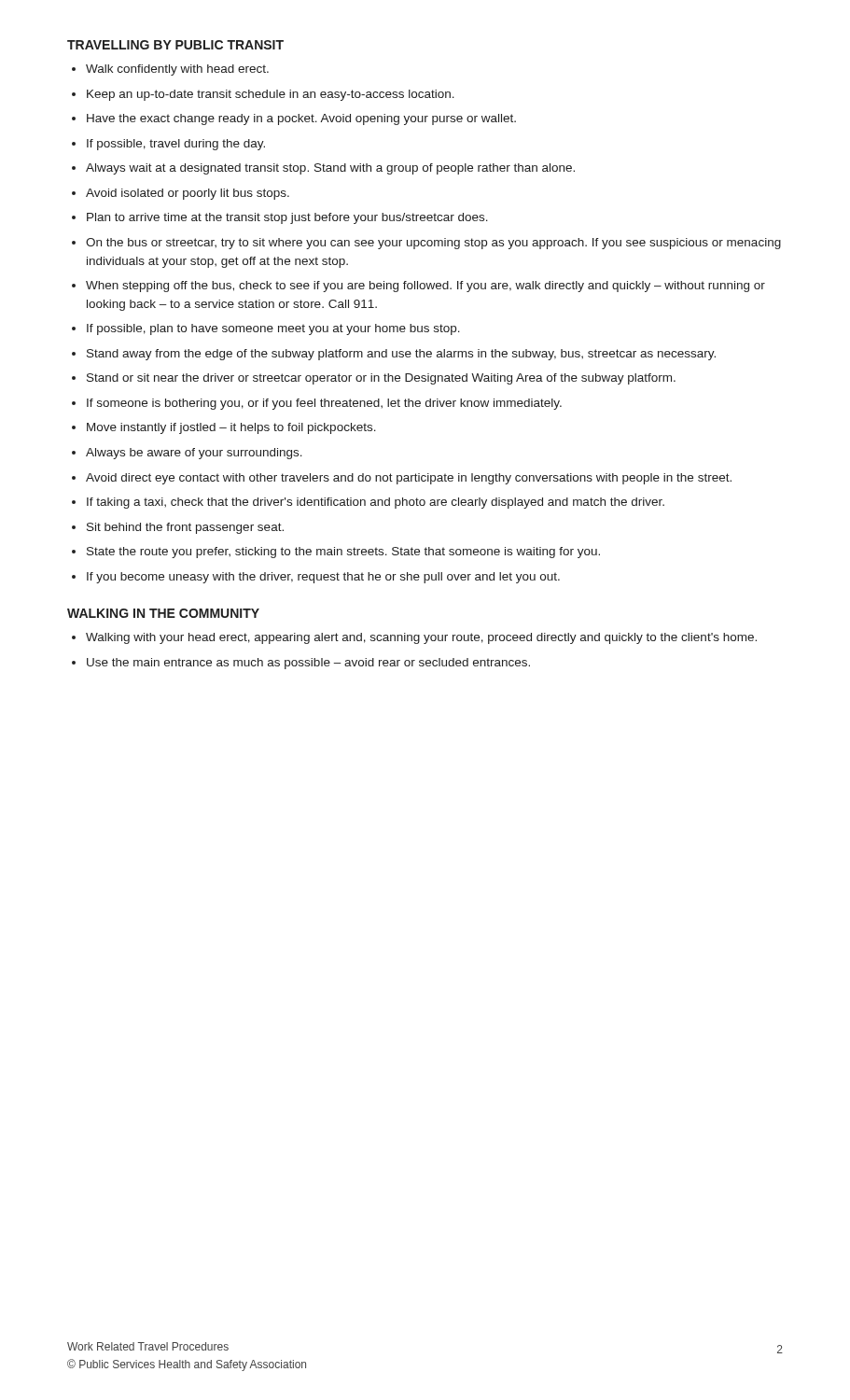
Task: Click the passage that begins "Walking with your head erect,"
Action: pos(434,638)
